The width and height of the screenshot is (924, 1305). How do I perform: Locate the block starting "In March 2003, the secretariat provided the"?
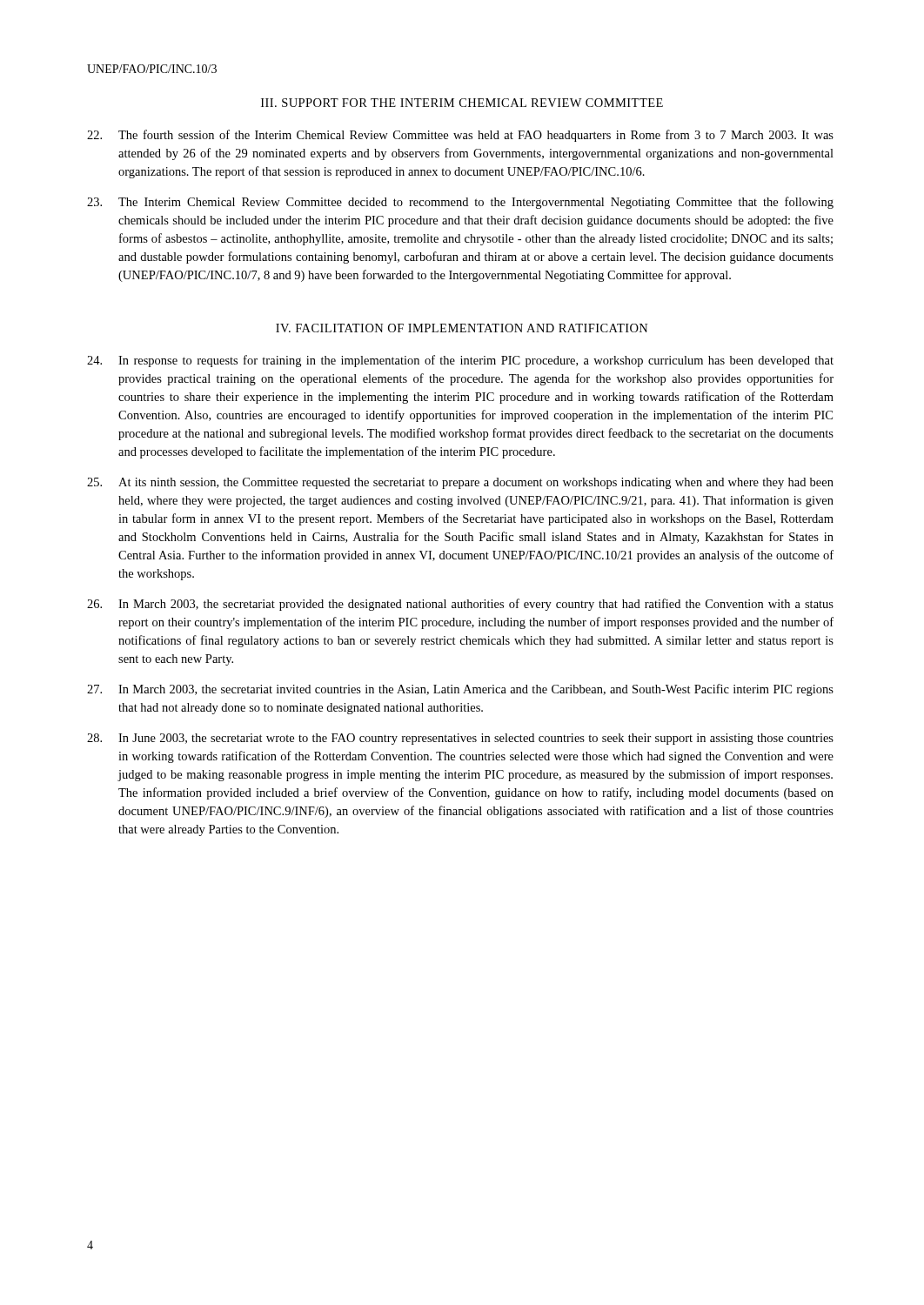point(460,632)
